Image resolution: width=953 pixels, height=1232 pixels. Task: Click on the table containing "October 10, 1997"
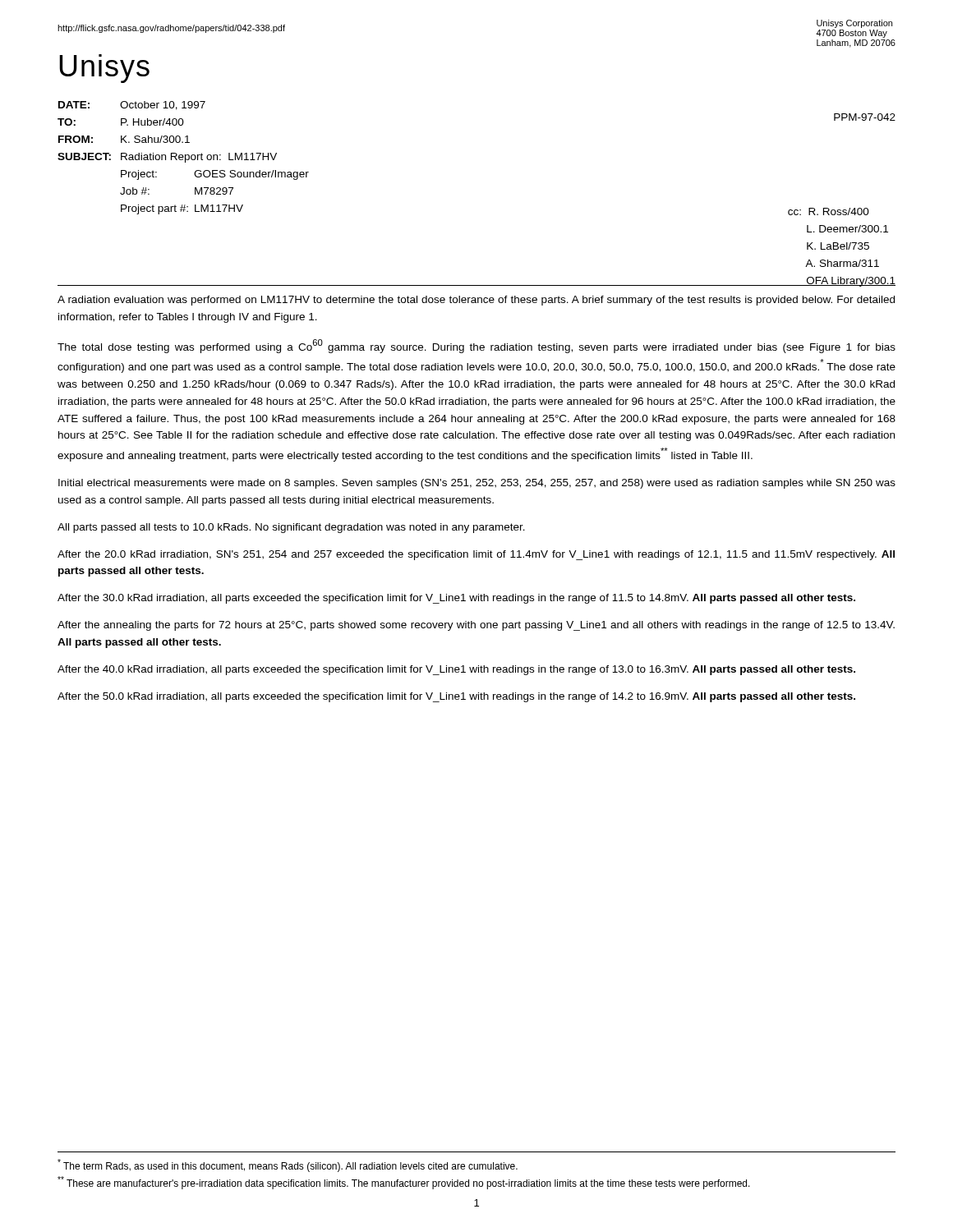pyautogui.click(x=186, y=157)
